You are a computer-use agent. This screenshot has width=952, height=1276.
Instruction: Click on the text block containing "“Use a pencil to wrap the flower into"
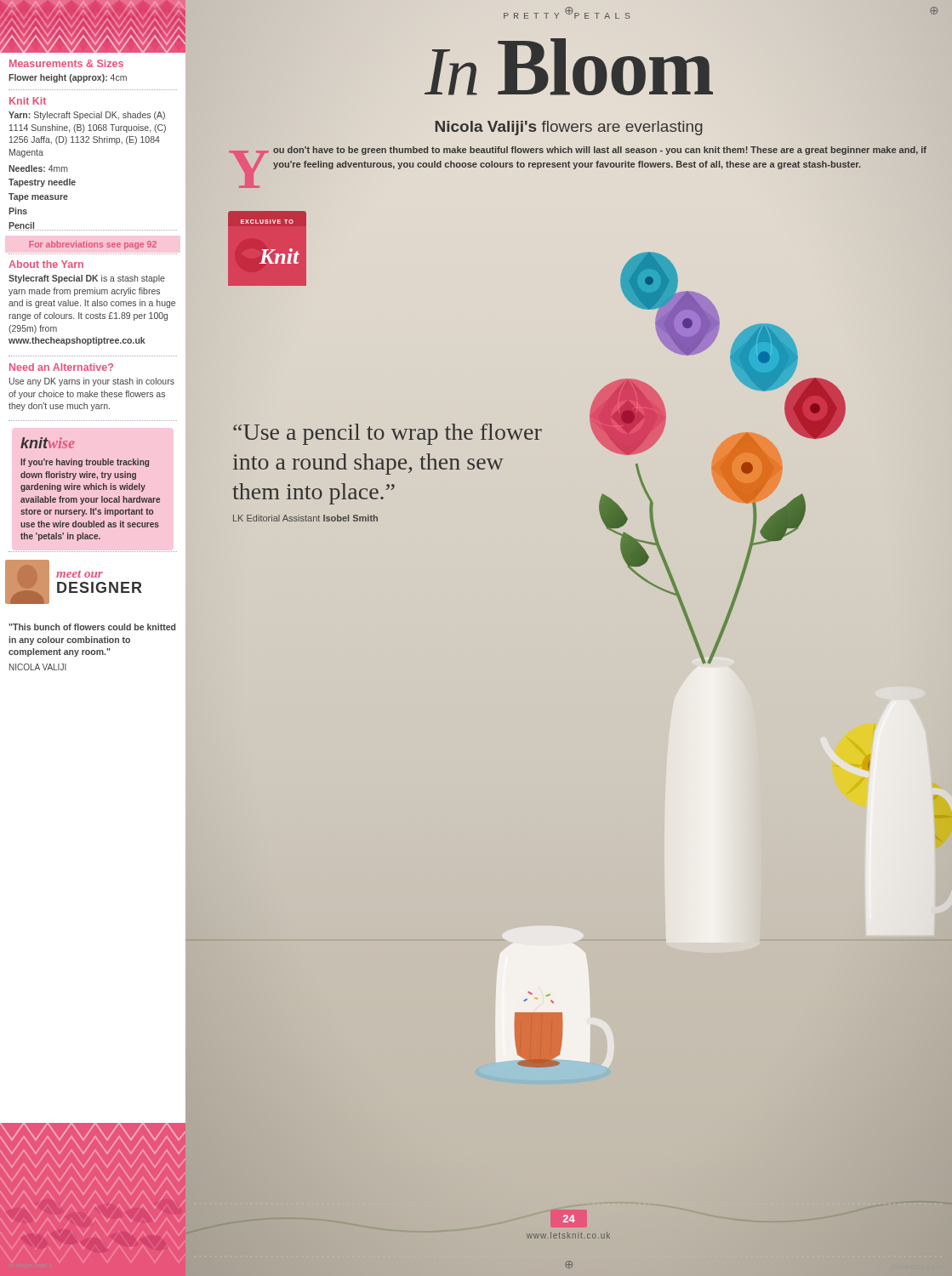[x=390, y=470]
